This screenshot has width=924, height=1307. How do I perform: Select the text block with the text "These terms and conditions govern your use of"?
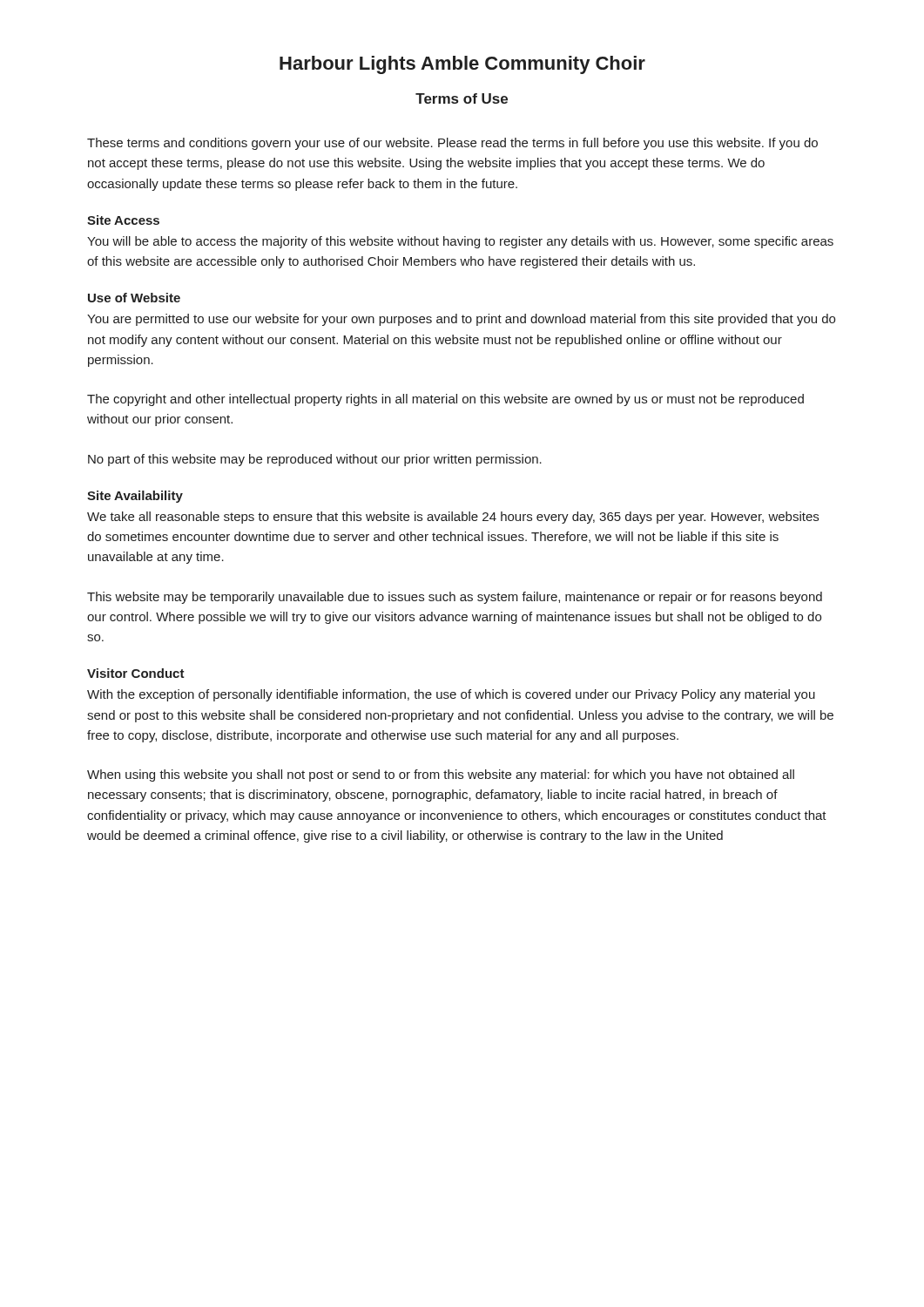(x=453, y=163)
